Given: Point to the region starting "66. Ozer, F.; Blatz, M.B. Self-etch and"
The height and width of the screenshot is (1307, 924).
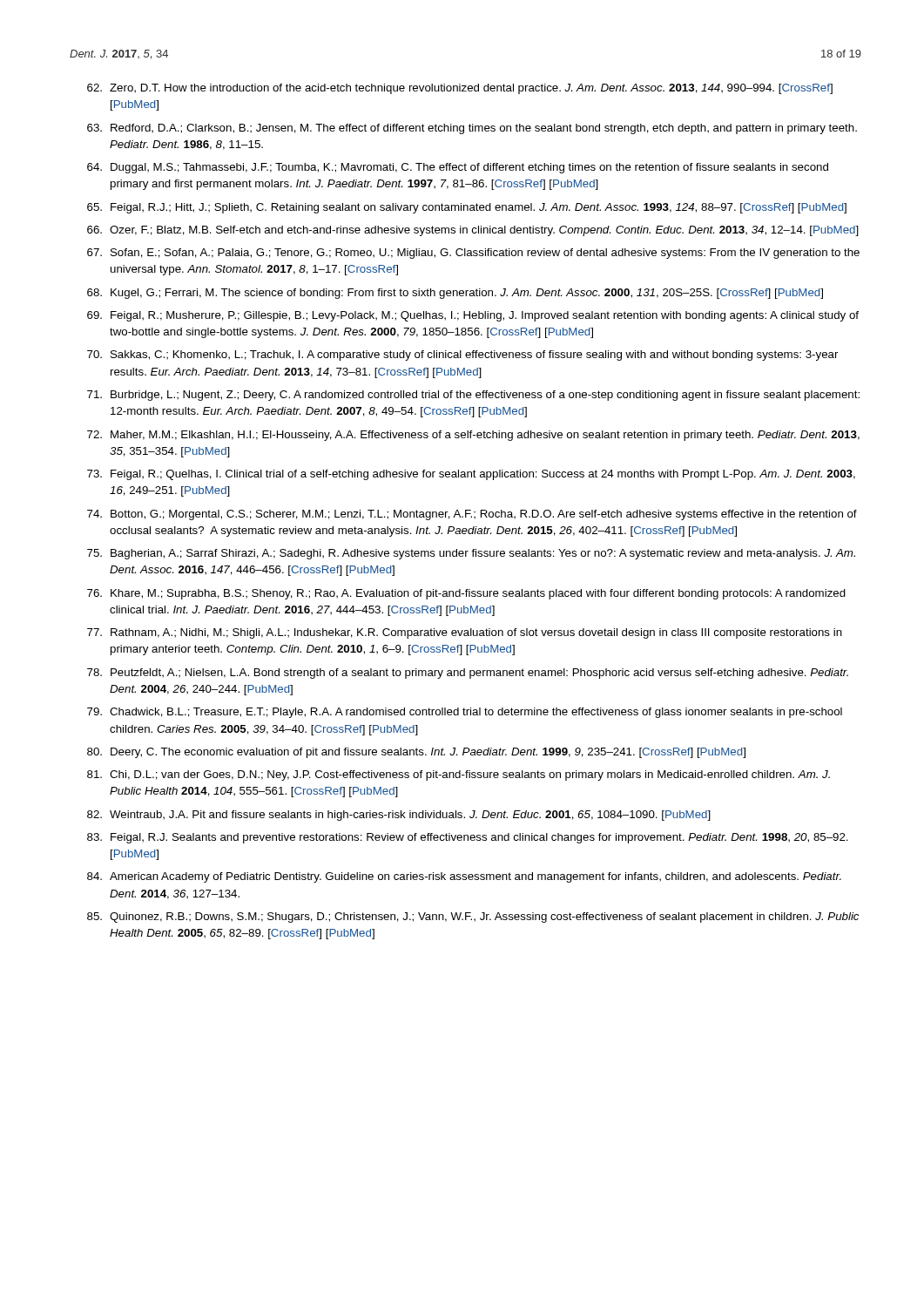Looking at the screenshot, I should [465, 230].
